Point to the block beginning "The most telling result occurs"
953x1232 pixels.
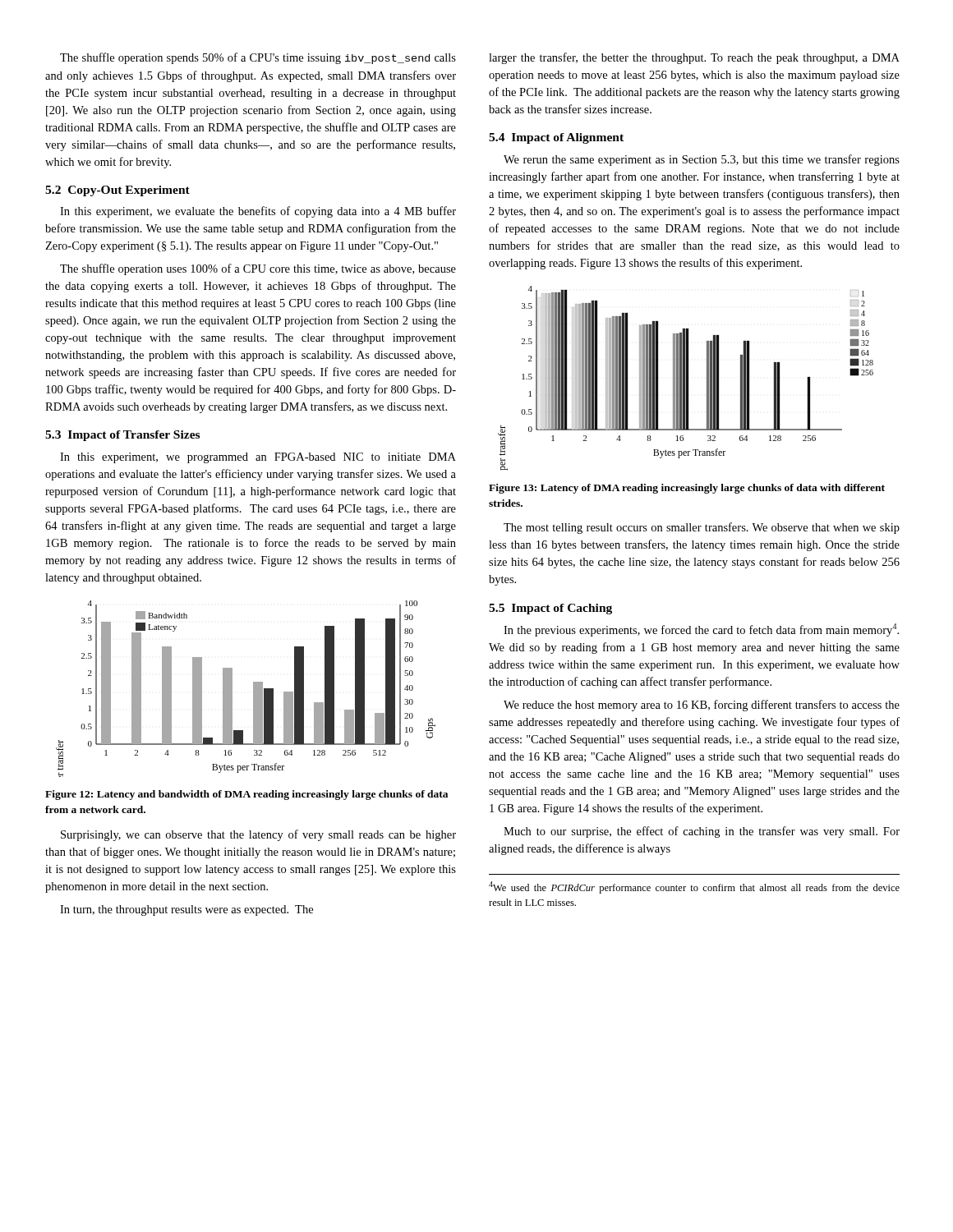[694, 554]
